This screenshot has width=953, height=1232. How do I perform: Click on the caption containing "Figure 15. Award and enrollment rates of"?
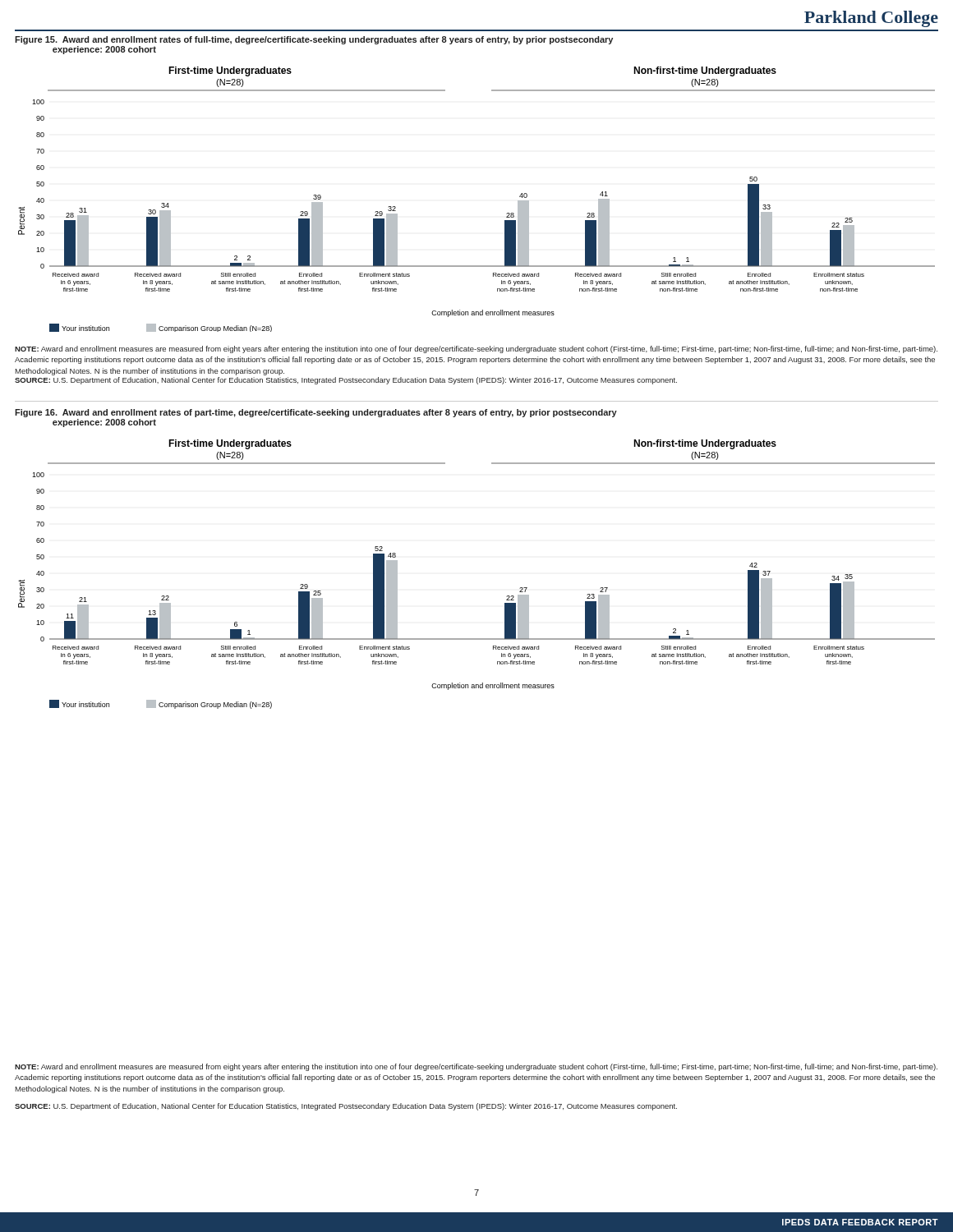point(314,44)
